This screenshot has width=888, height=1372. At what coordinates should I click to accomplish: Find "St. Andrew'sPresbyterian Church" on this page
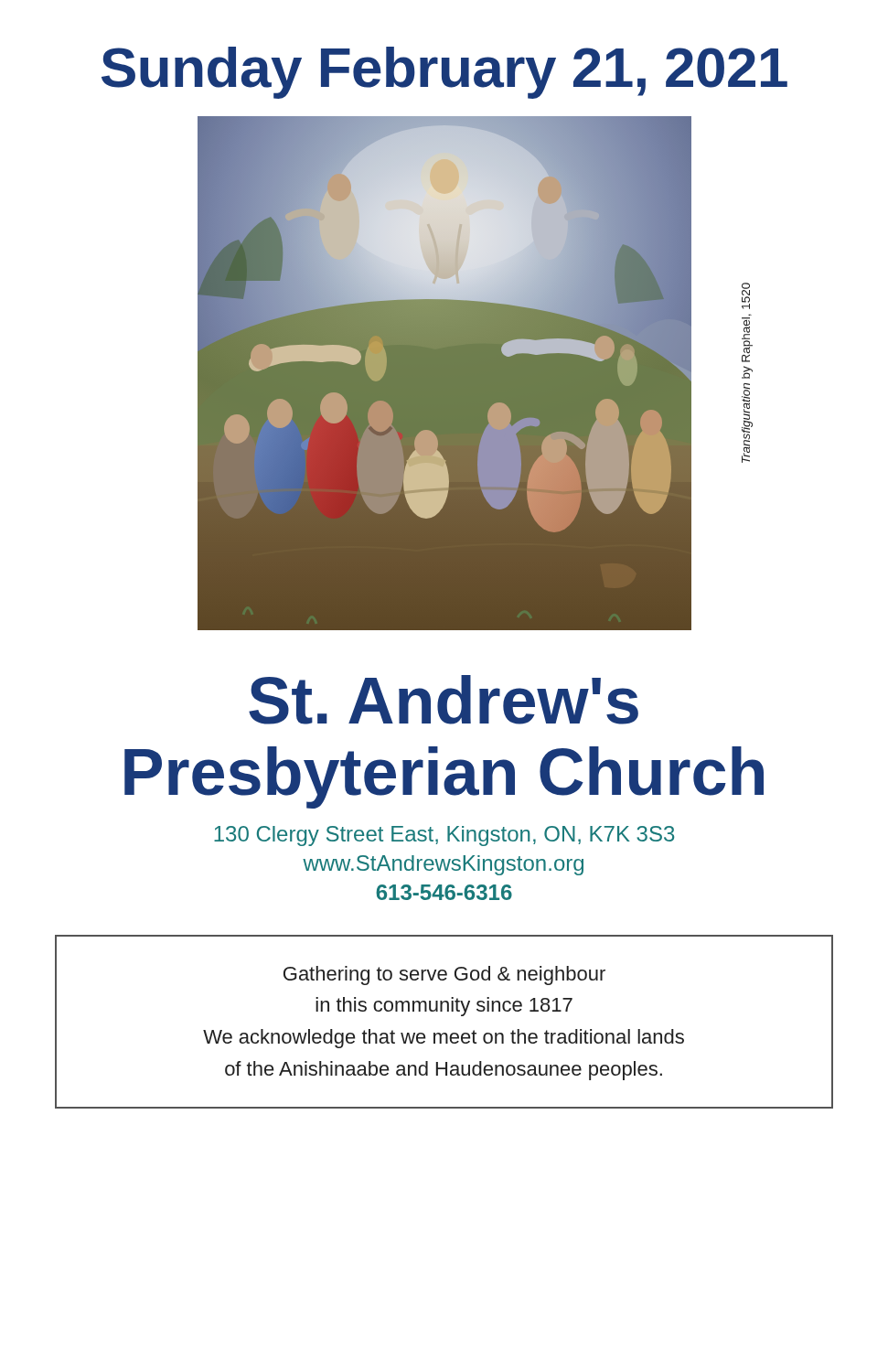(444, 737)
